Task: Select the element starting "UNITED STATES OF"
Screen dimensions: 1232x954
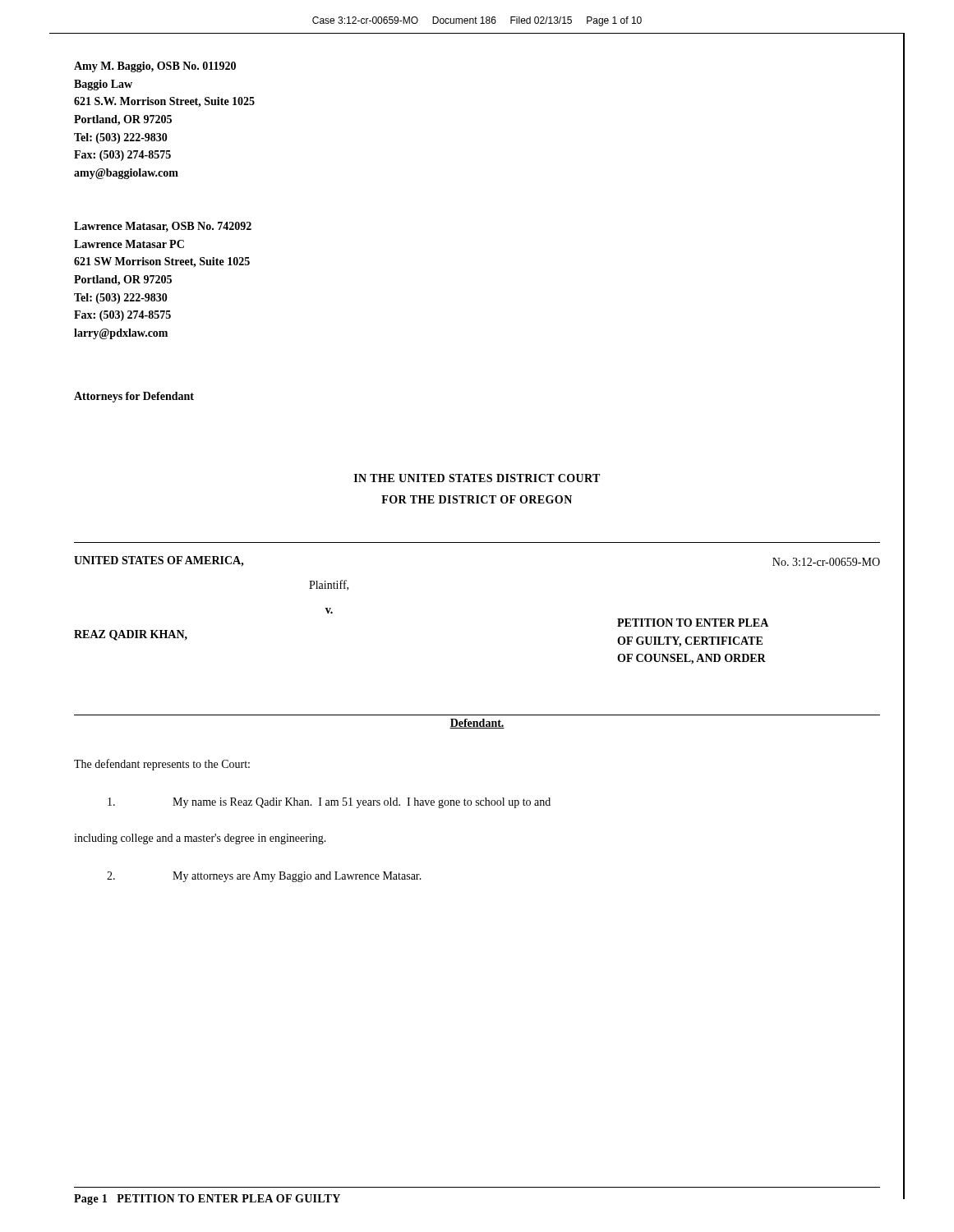Action: (159, 561)
